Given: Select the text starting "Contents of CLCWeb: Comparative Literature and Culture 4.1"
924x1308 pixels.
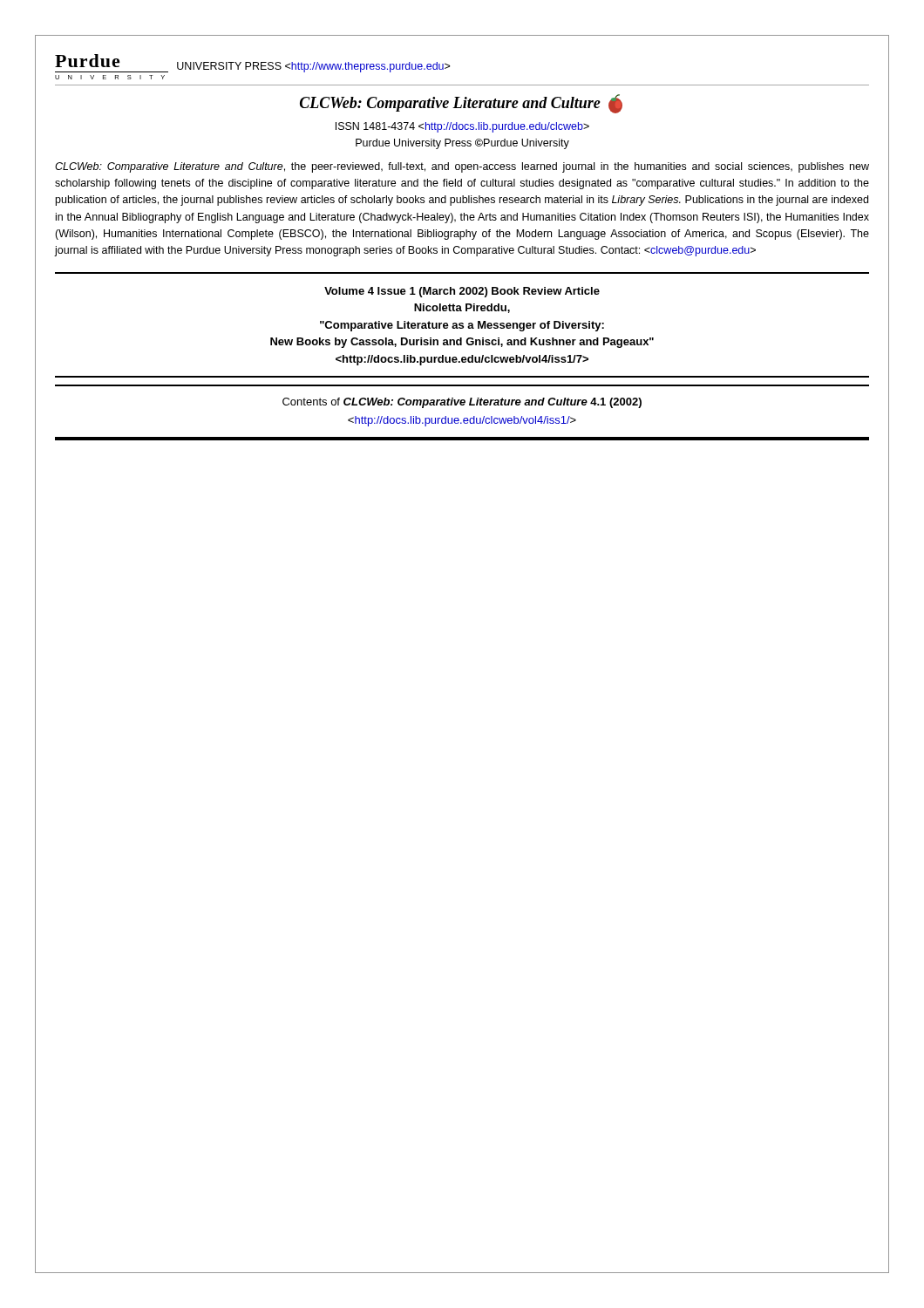Looking at the screenshot, I should coord(462,412).
